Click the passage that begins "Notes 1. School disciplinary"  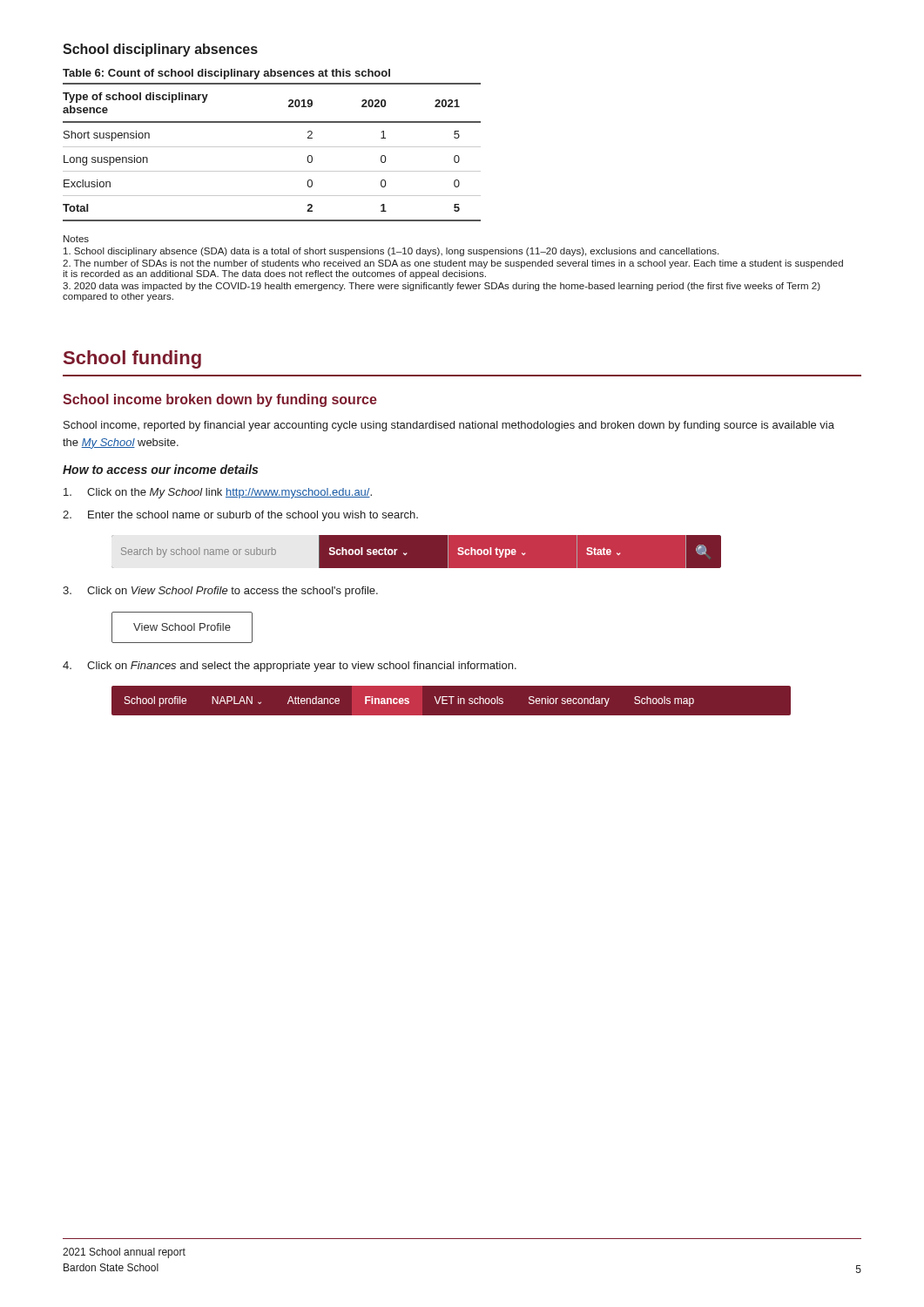click(455, 268)
